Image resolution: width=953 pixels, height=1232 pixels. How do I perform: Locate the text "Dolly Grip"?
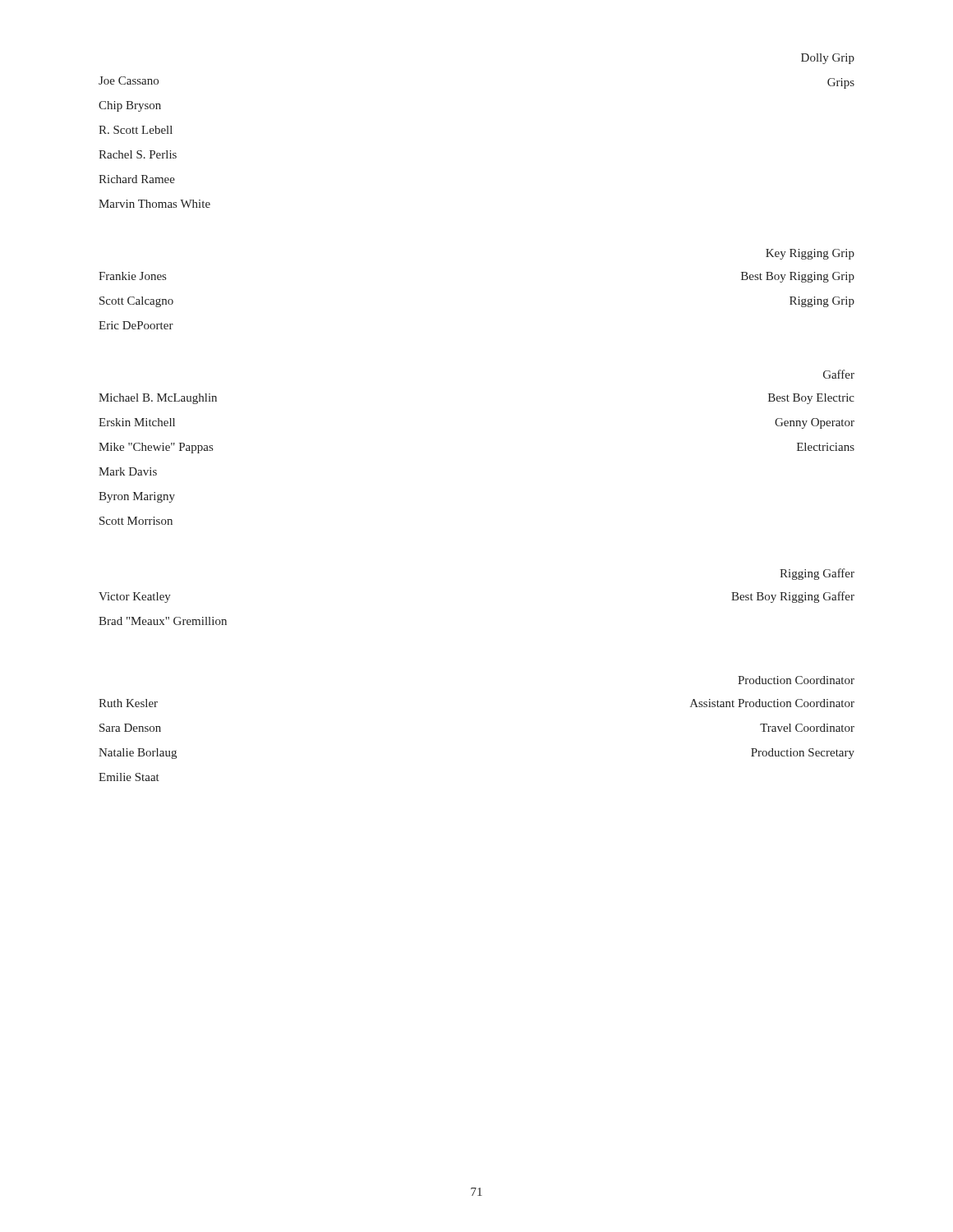point(828,57)
